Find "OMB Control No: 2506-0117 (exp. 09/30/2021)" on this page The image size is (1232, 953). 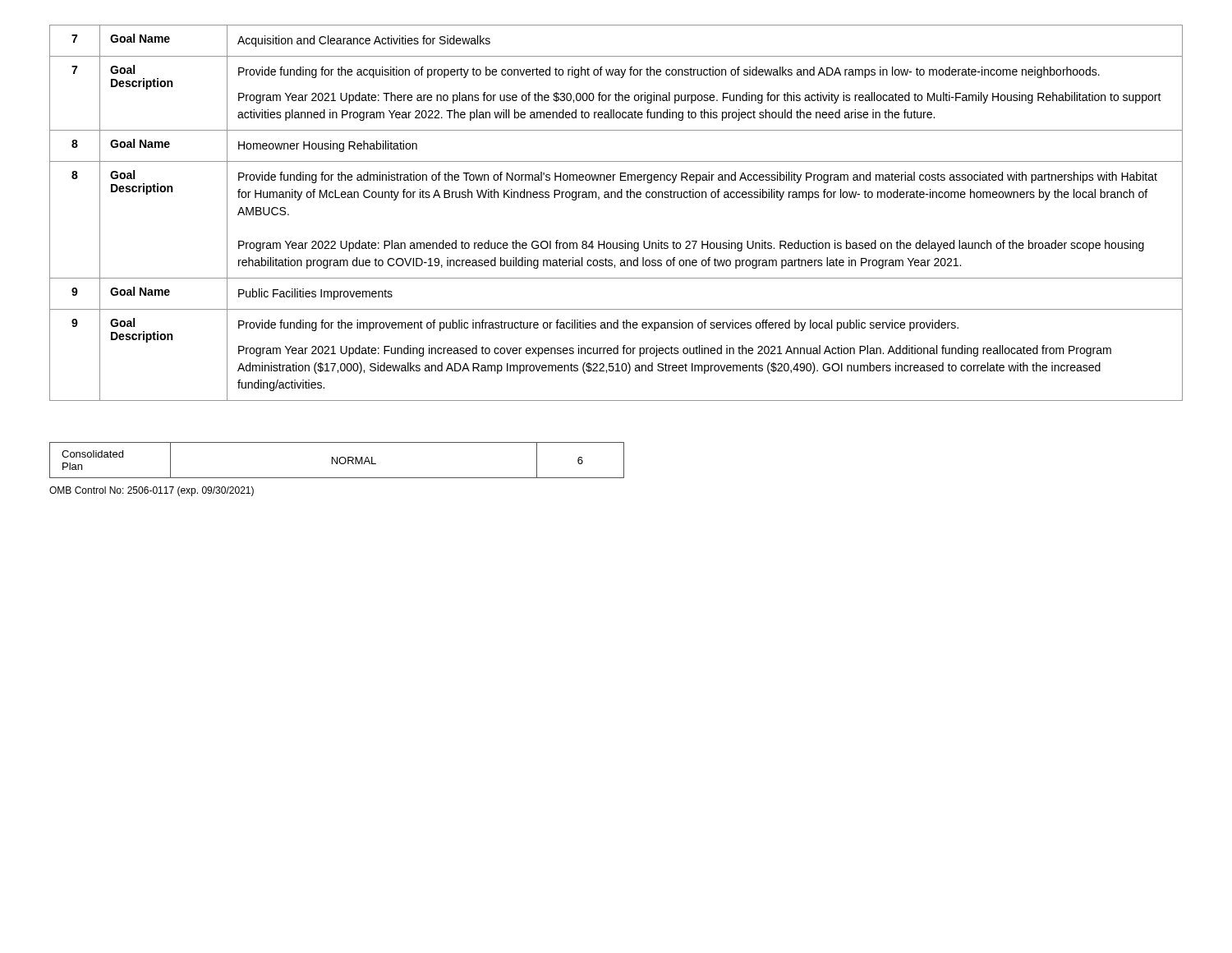click(152, 490)
